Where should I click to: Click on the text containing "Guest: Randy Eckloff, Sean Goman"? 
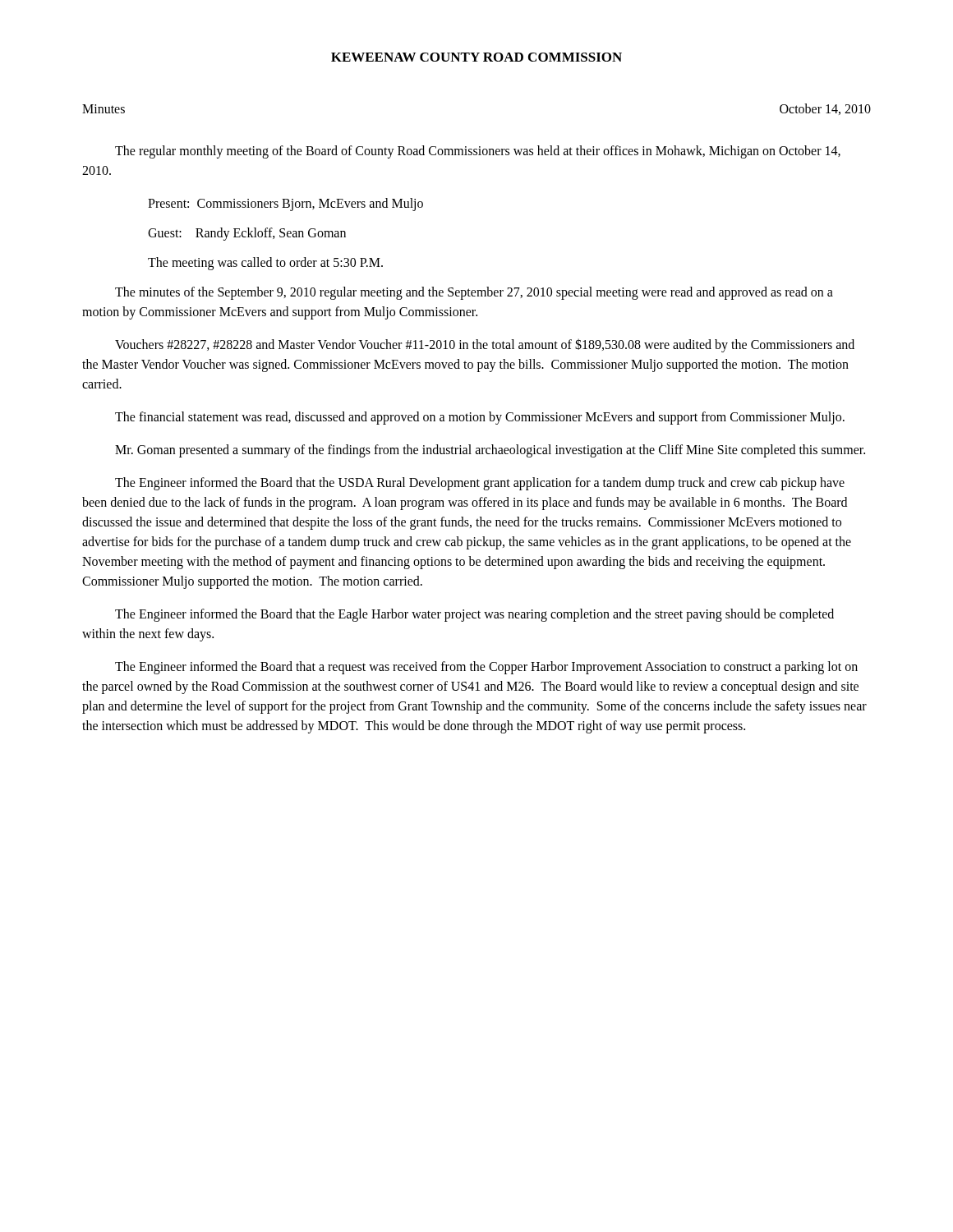tap(247, 233)
